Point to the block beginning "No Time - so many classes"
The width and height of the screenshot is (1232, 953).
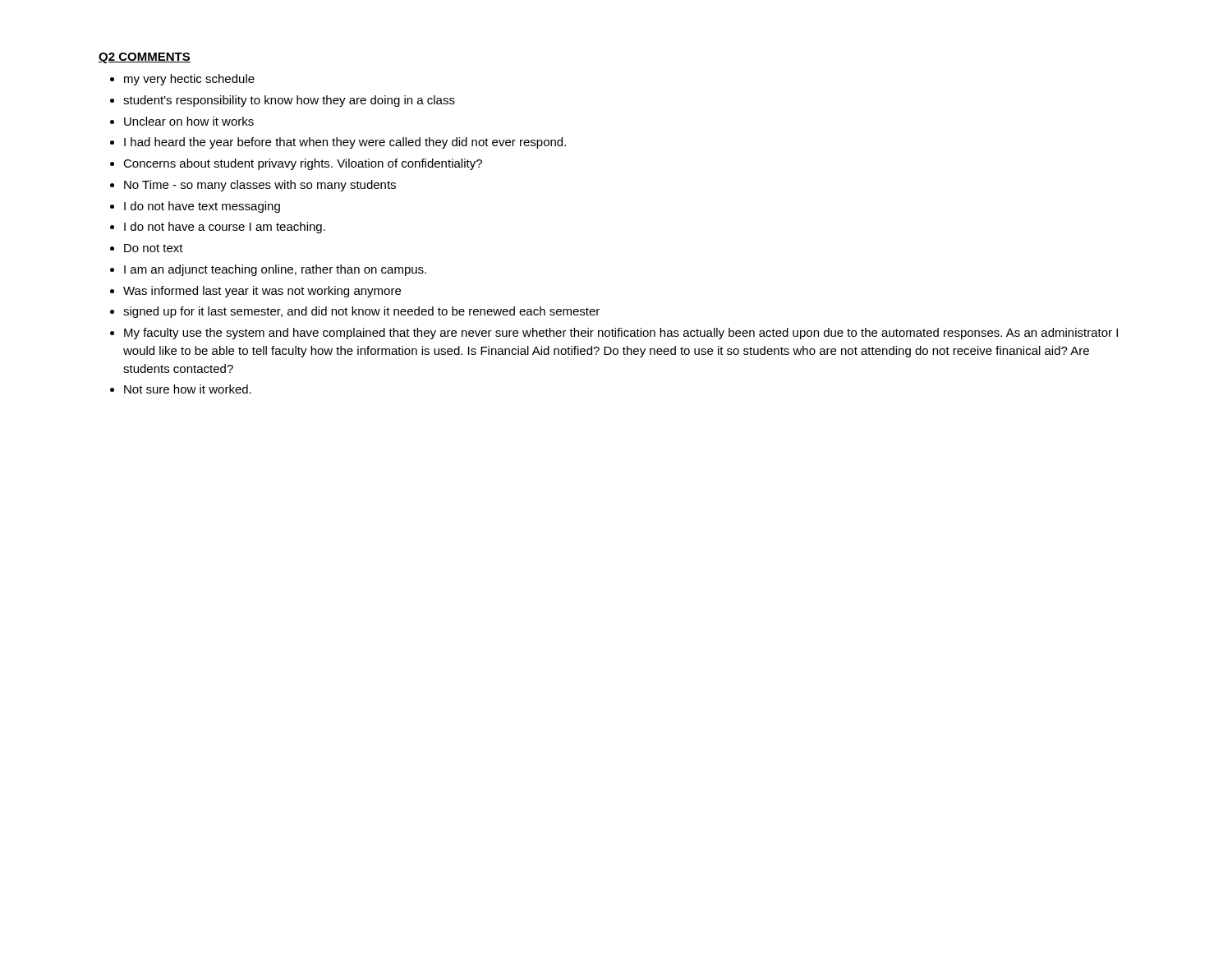(x=260, y=184)
